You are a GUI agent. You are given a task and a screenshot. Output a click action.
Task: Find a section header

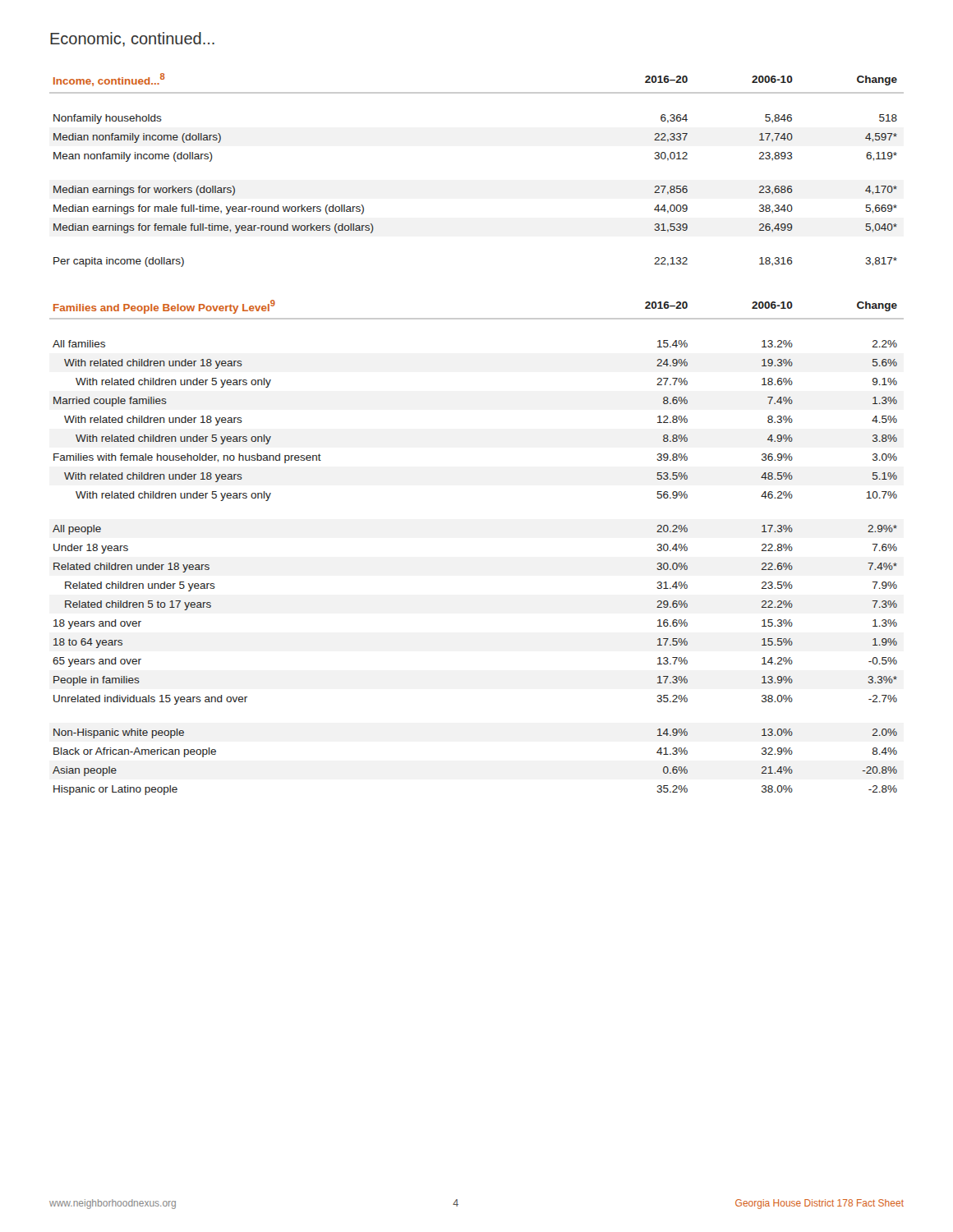click(132, 39)
